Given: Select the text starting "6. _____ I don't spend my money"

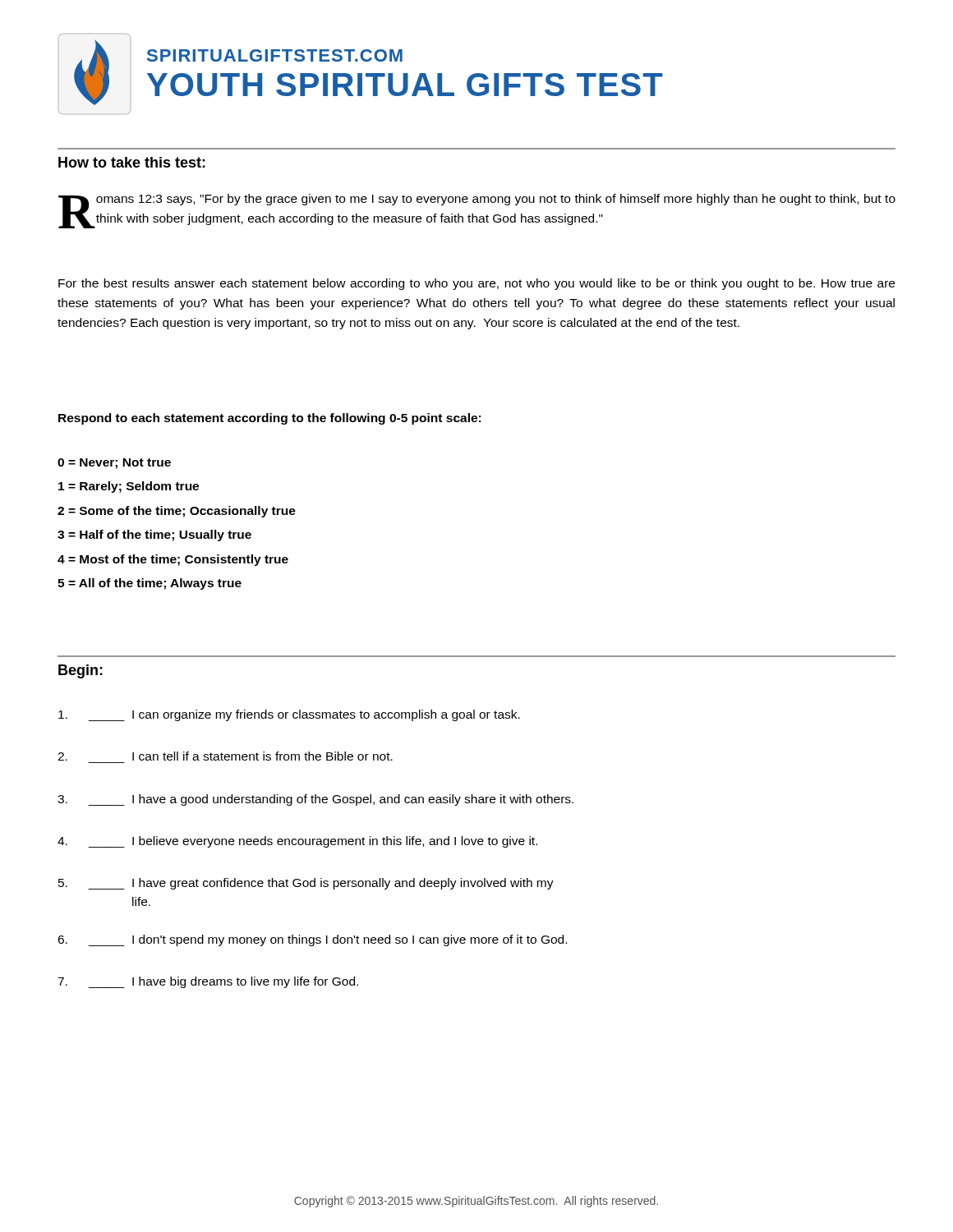Looking at the screenshot, I should pyautogui.click(x=476, y=939).
